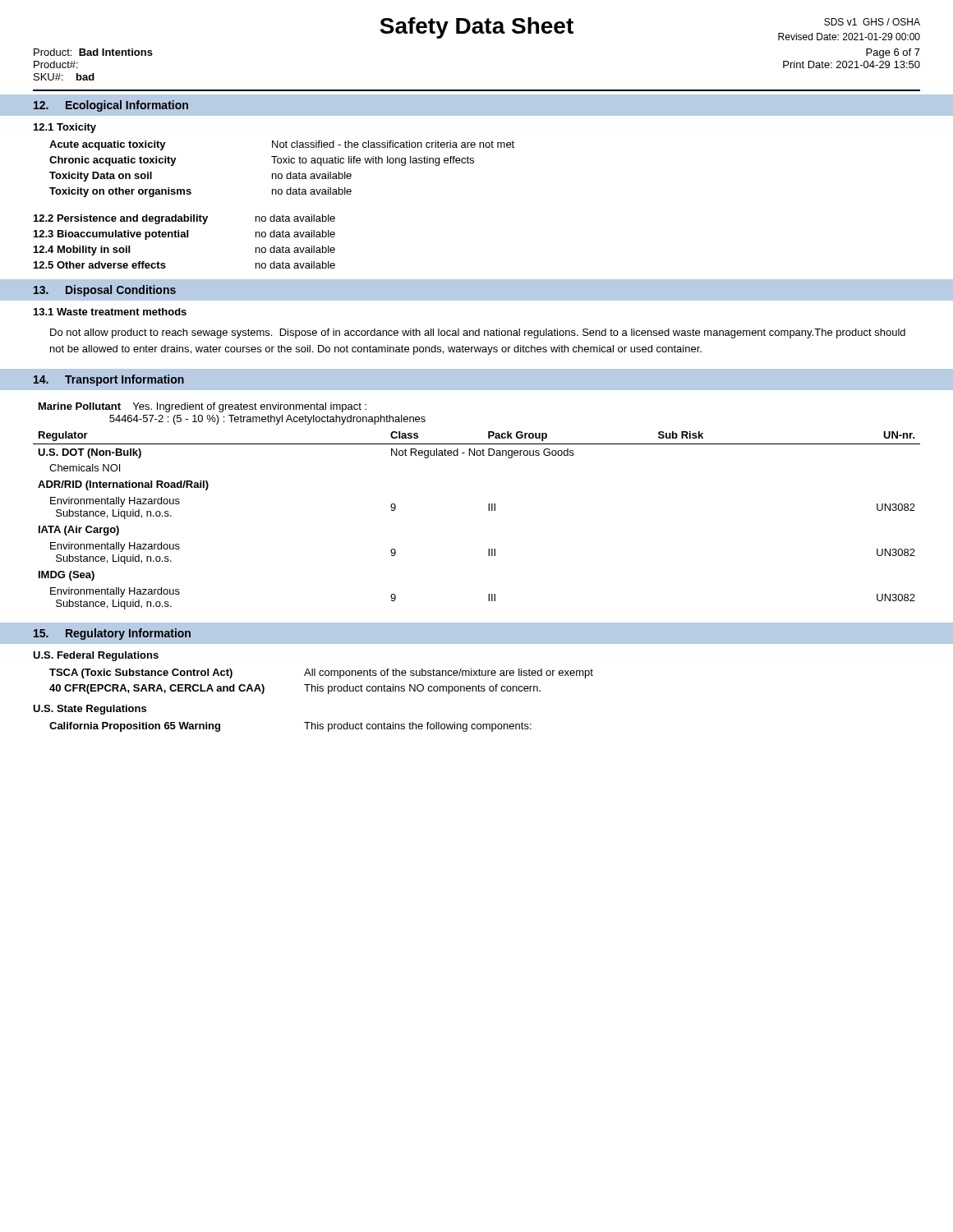Click on the text starting "14. Transport Information"
The height and width of the screenshot is (1232, 953).
pos(109,380)
